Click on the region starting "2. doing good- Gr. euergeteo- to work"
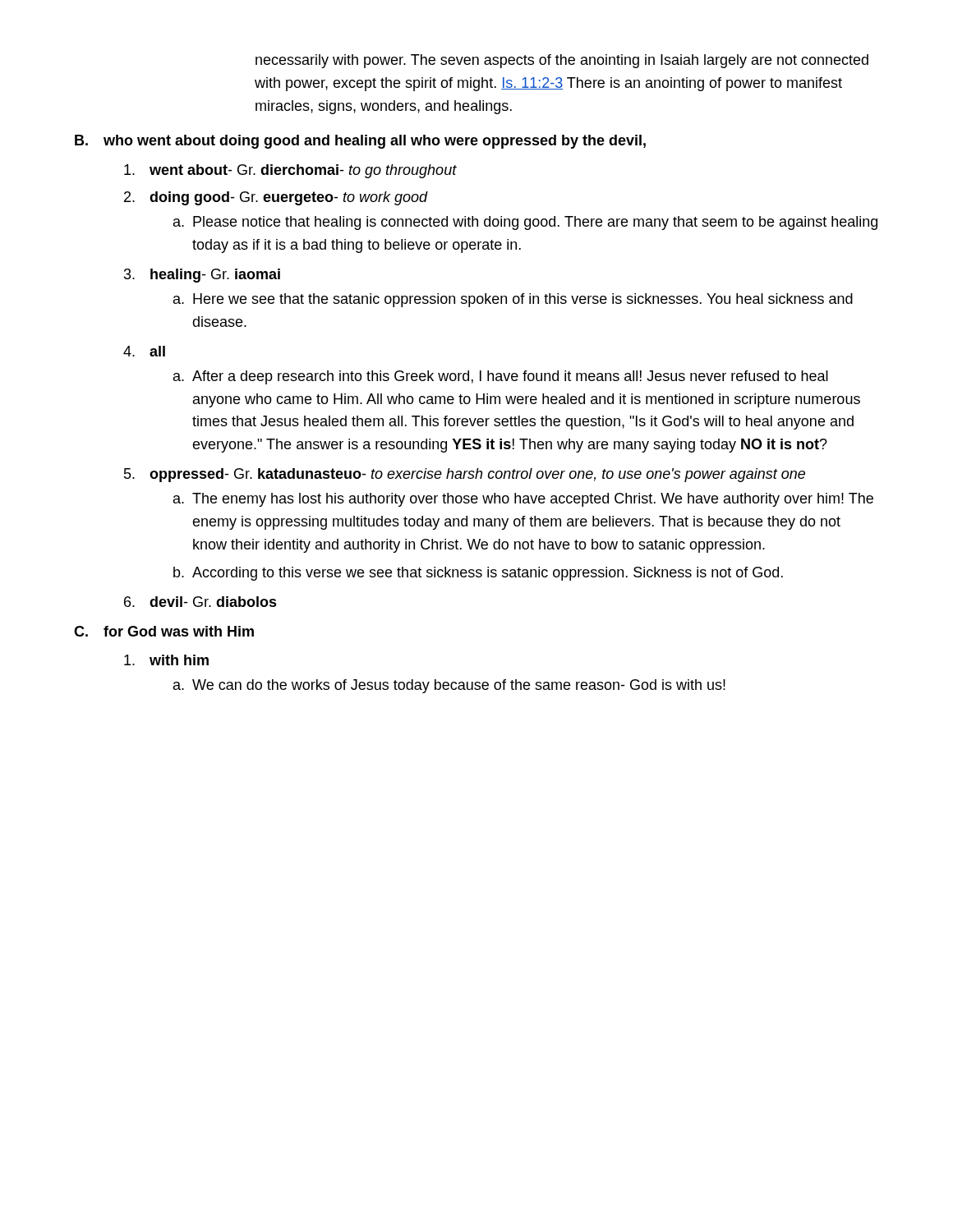Screen dimensions: 1232x953 (x=275, y=198)
